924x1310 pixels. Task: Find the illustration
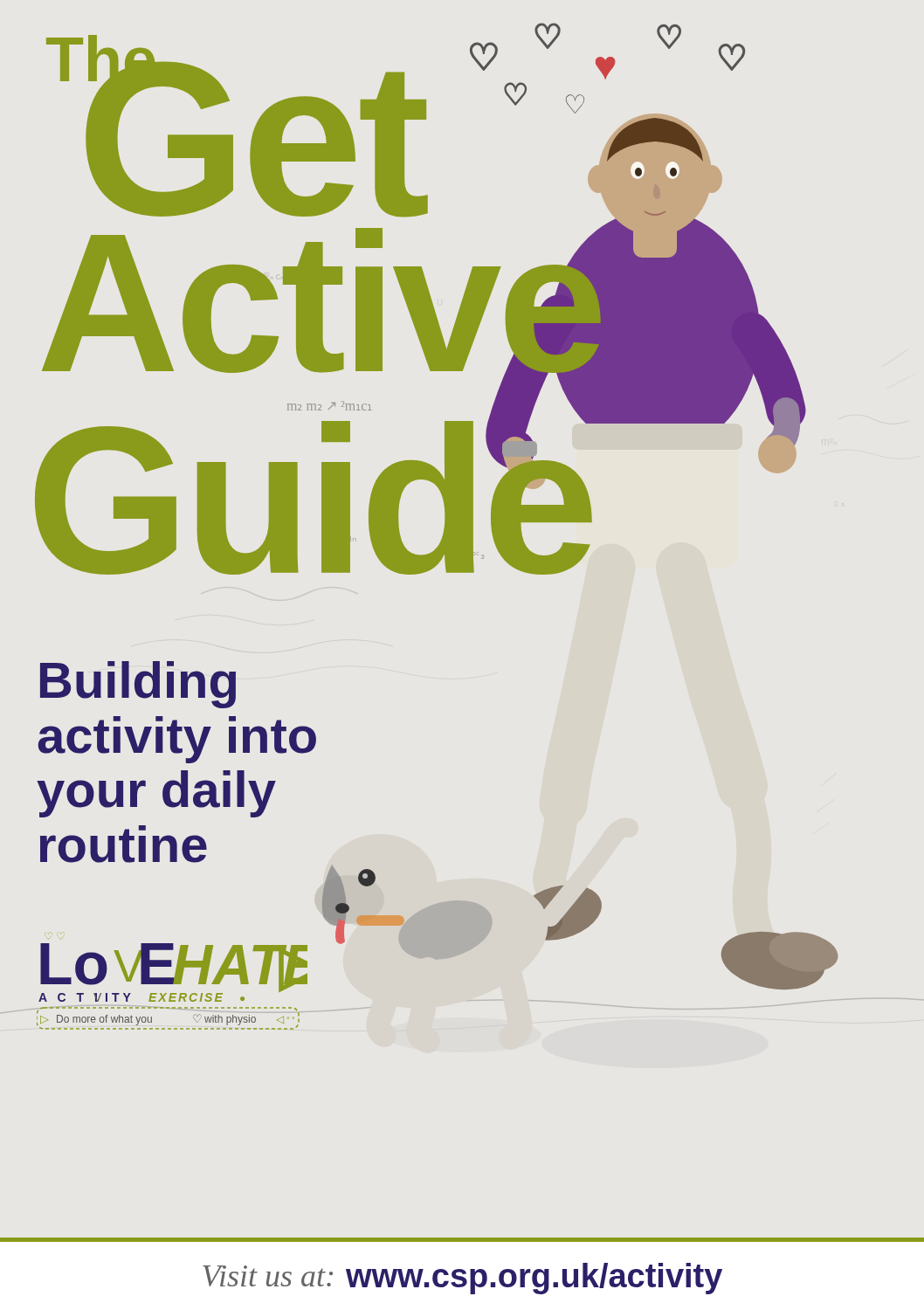[x=462, y=620]
